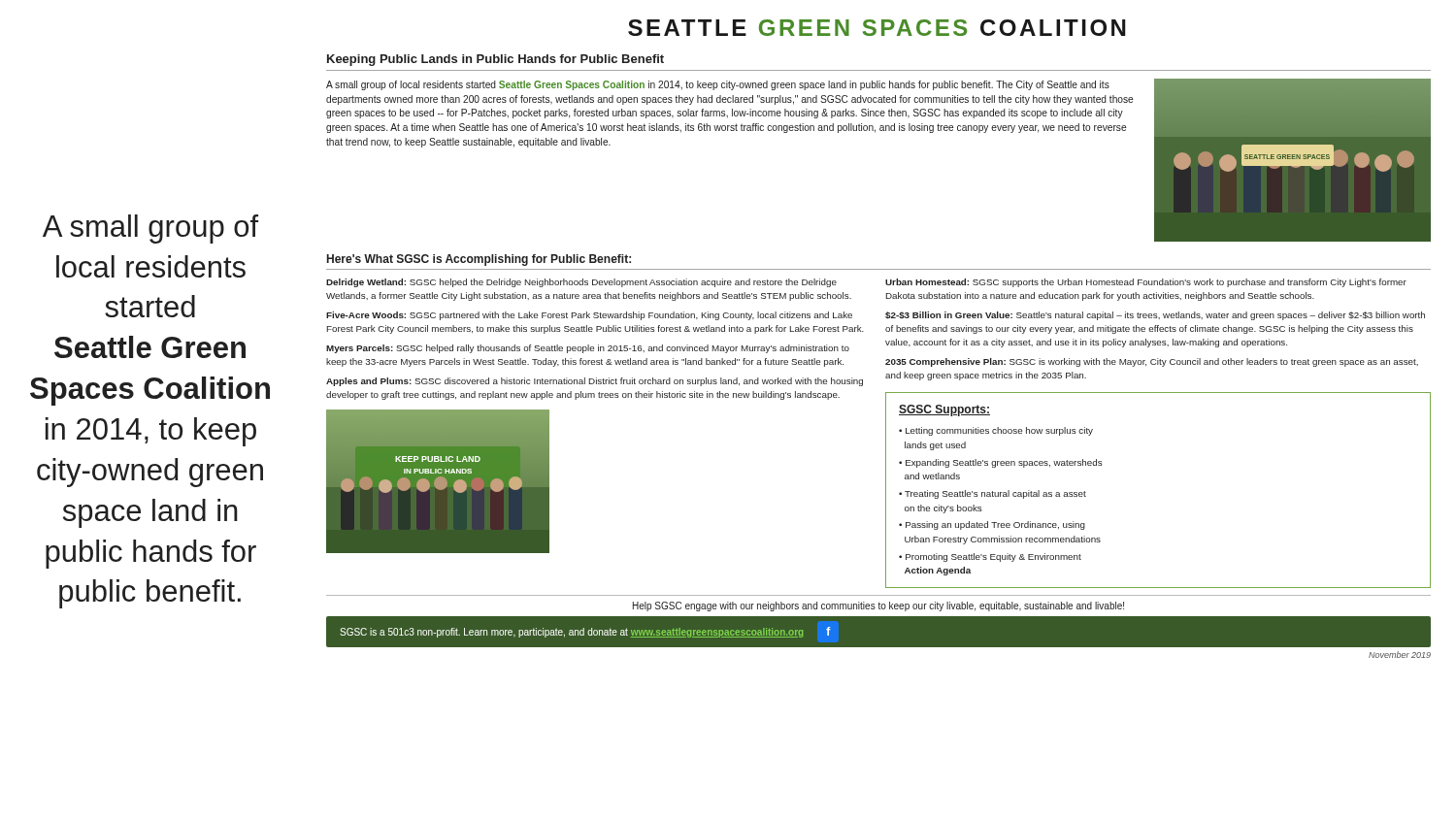This screenshot has height=819, width=1456.
Task: Click the passage that begins "Delridge Wetland: SGSC helped"
Action: pyautogui.click(x=589, y=289)
